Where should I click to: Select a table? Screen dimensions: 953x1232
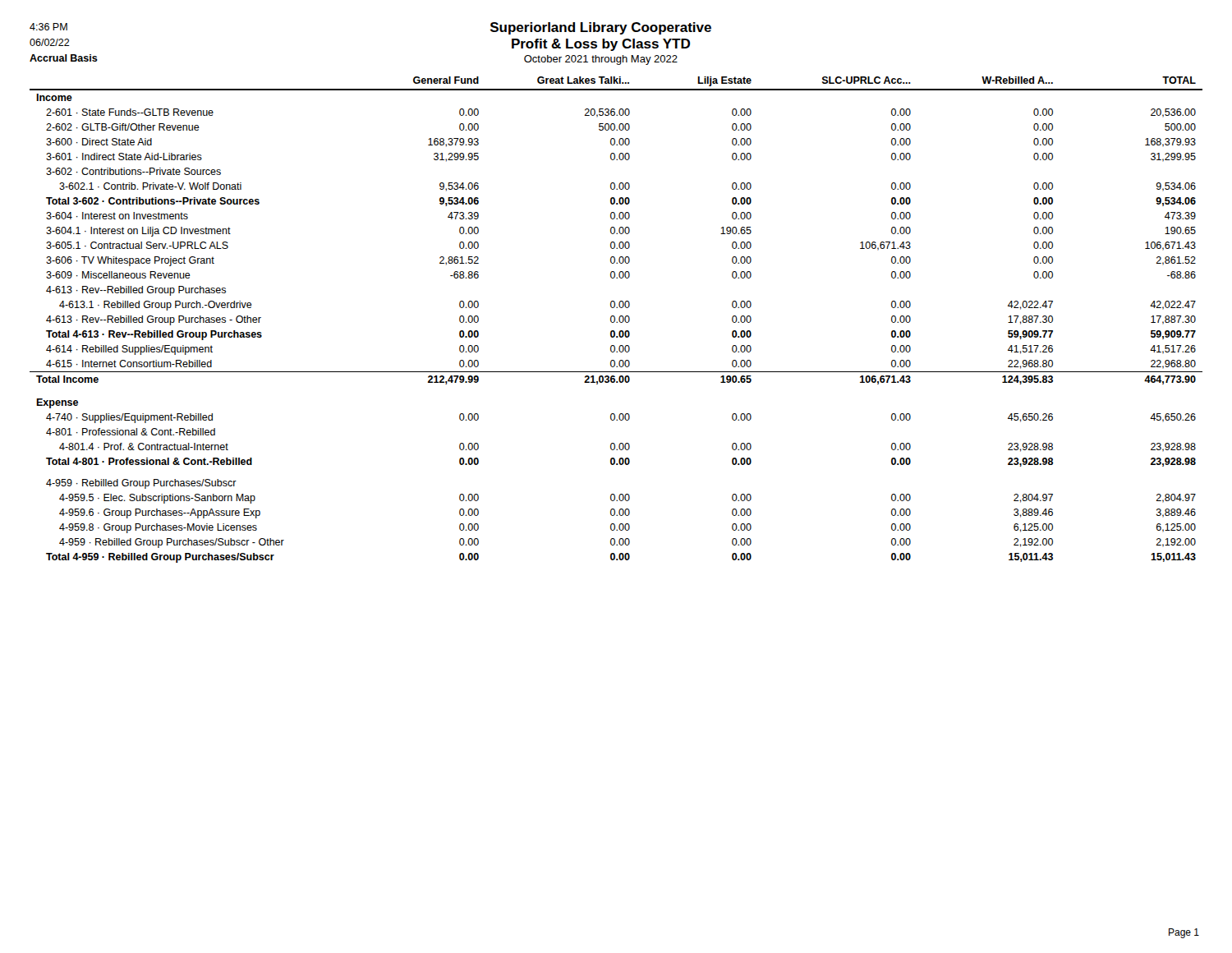pos(616,319)
